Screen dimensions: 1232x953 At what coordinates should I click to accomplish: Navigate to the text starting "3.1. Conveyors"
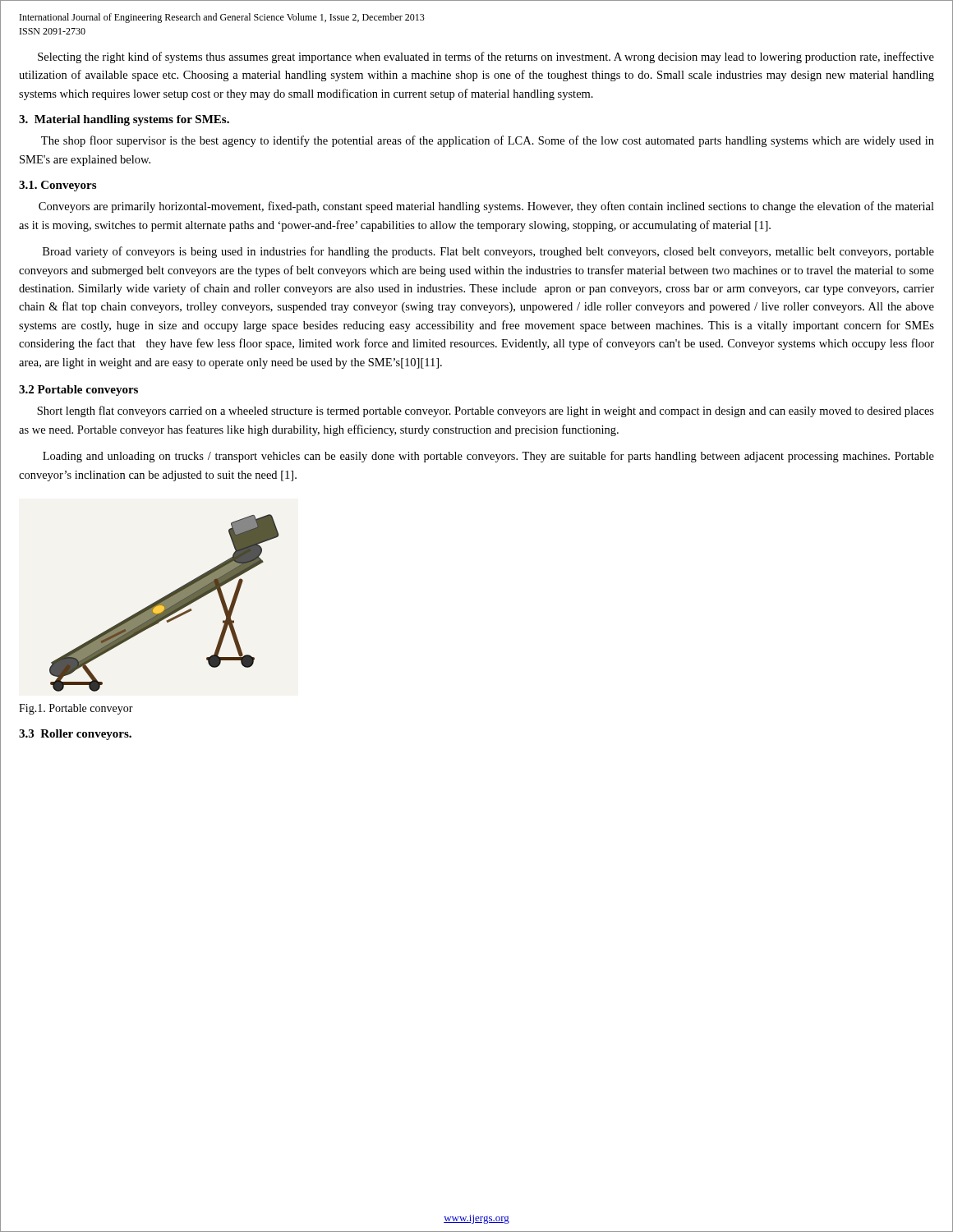point(58,185)
